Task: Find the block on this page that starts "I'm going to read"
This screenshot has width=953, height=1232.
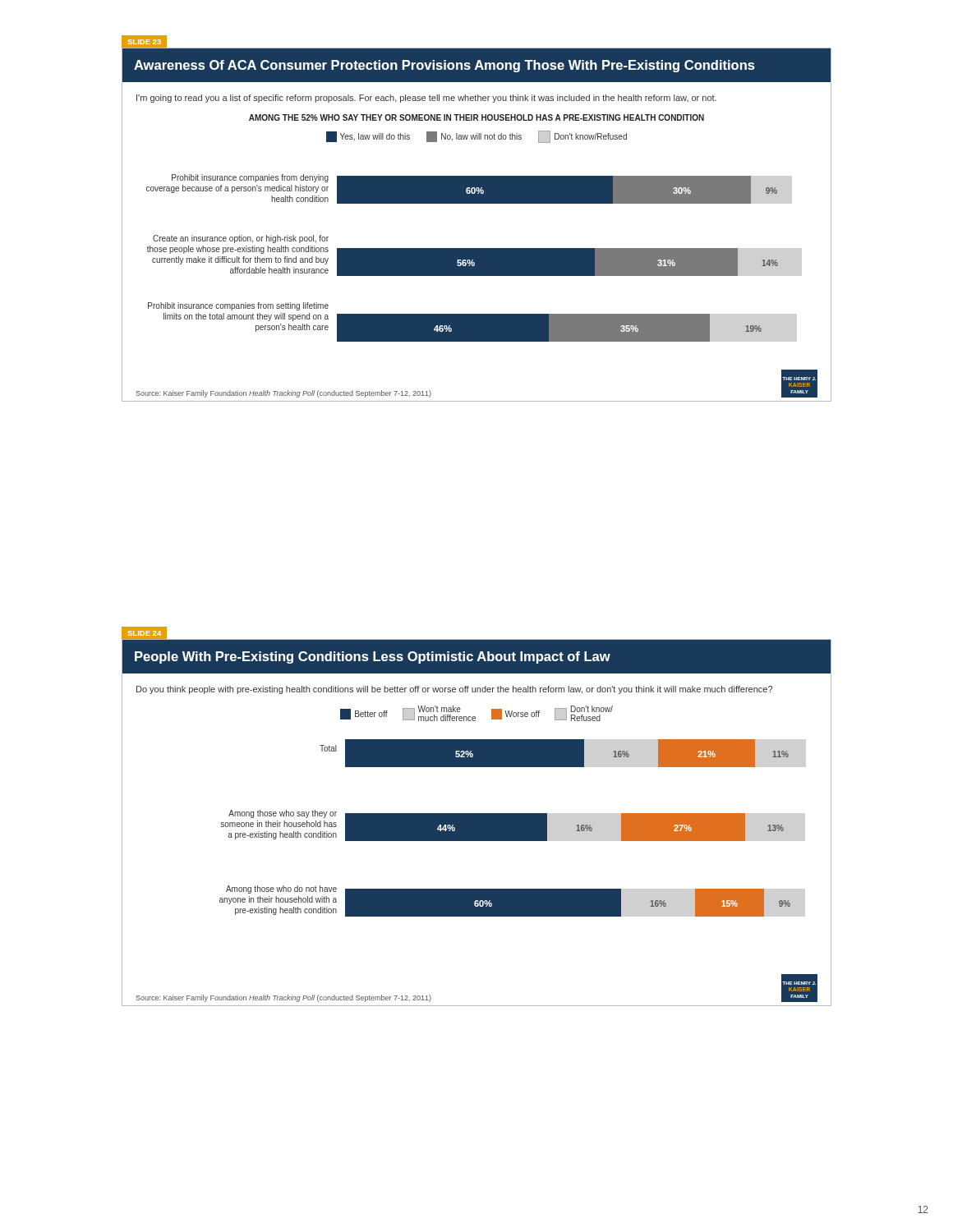Action: 426,98
